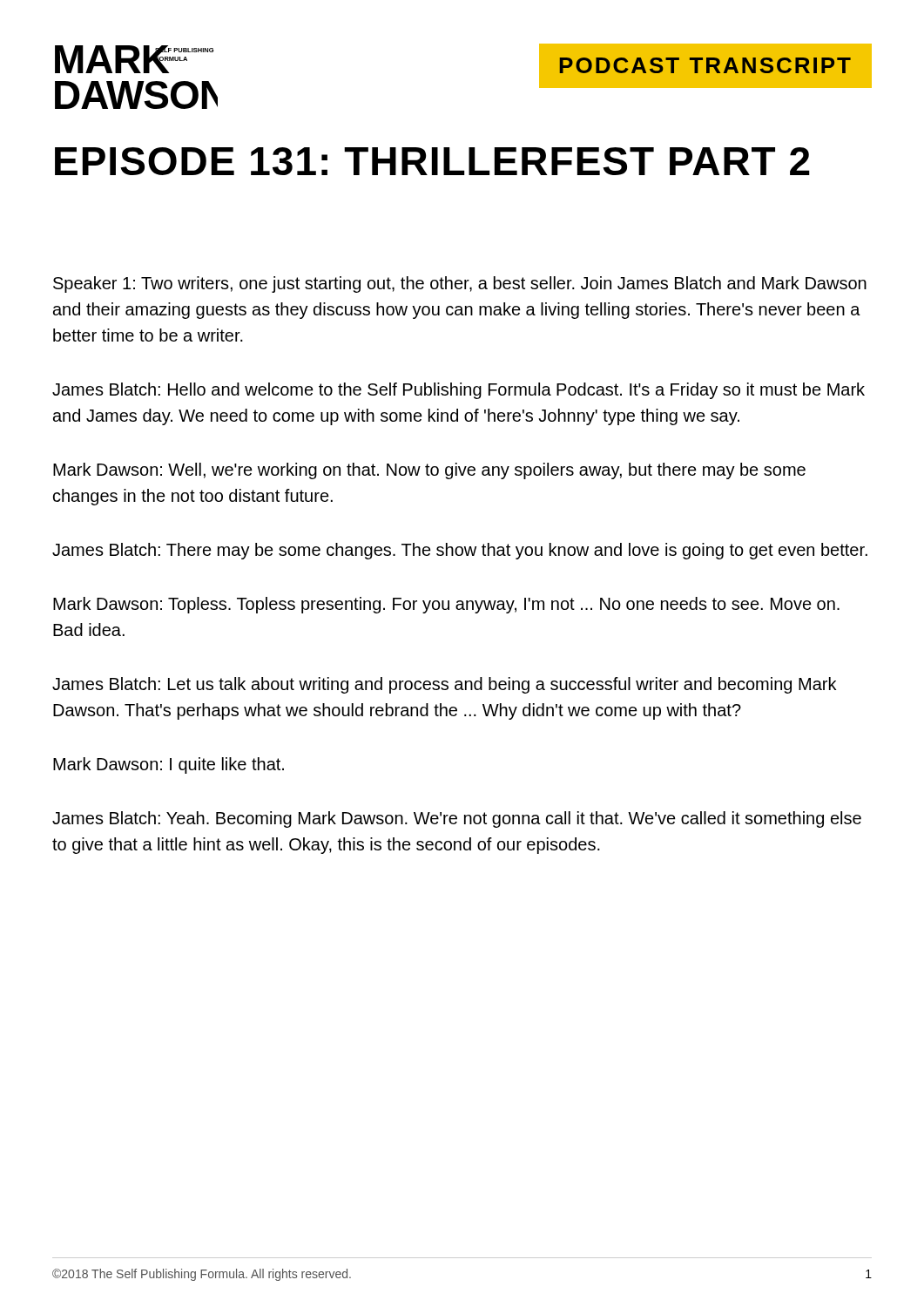Select the element starting "Mark Dawson: Well, we're working"
924x1307 pixels.
point(429,483)
